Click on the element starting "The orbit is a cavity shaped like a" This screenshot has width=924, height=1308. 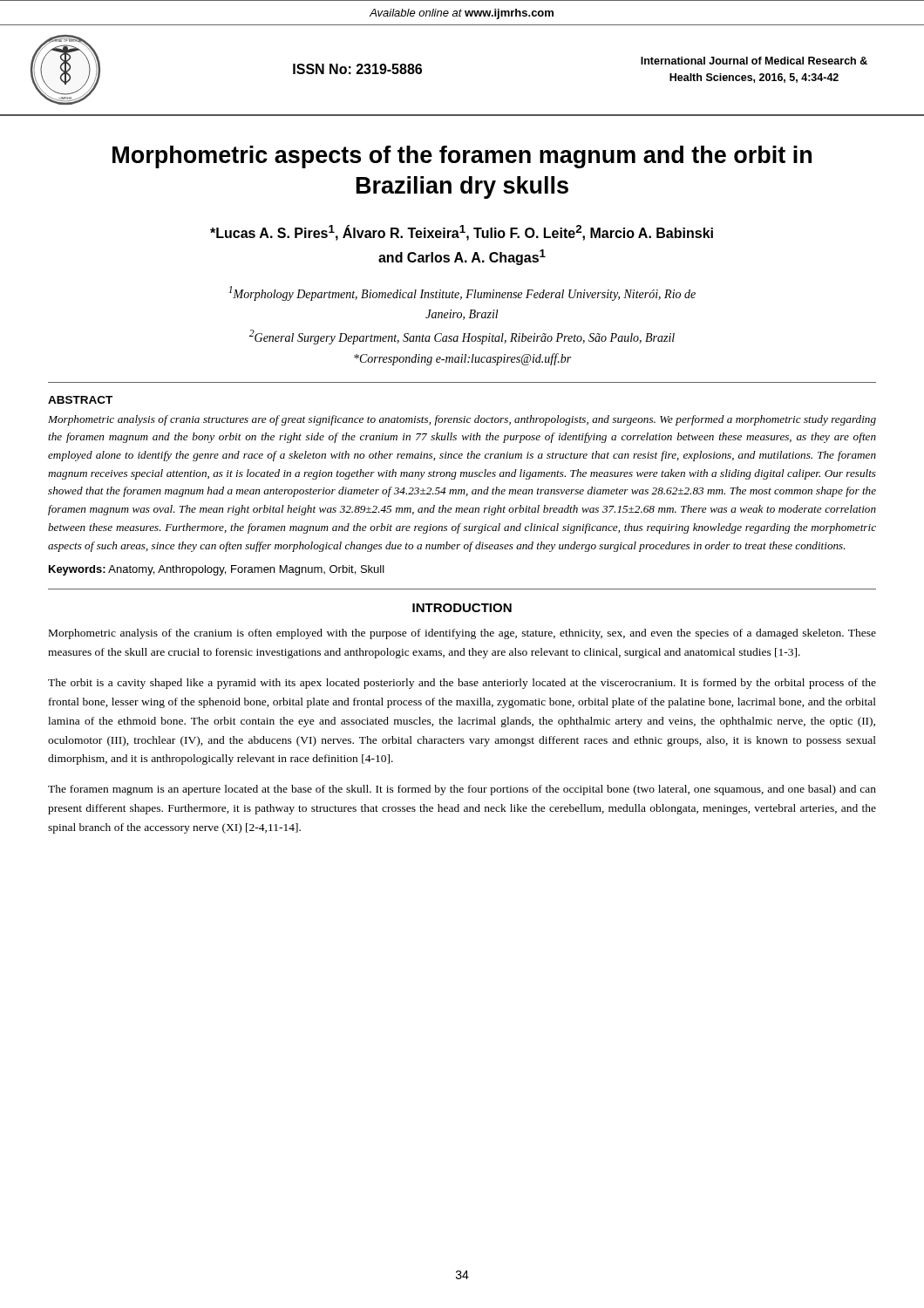point(462,721)
